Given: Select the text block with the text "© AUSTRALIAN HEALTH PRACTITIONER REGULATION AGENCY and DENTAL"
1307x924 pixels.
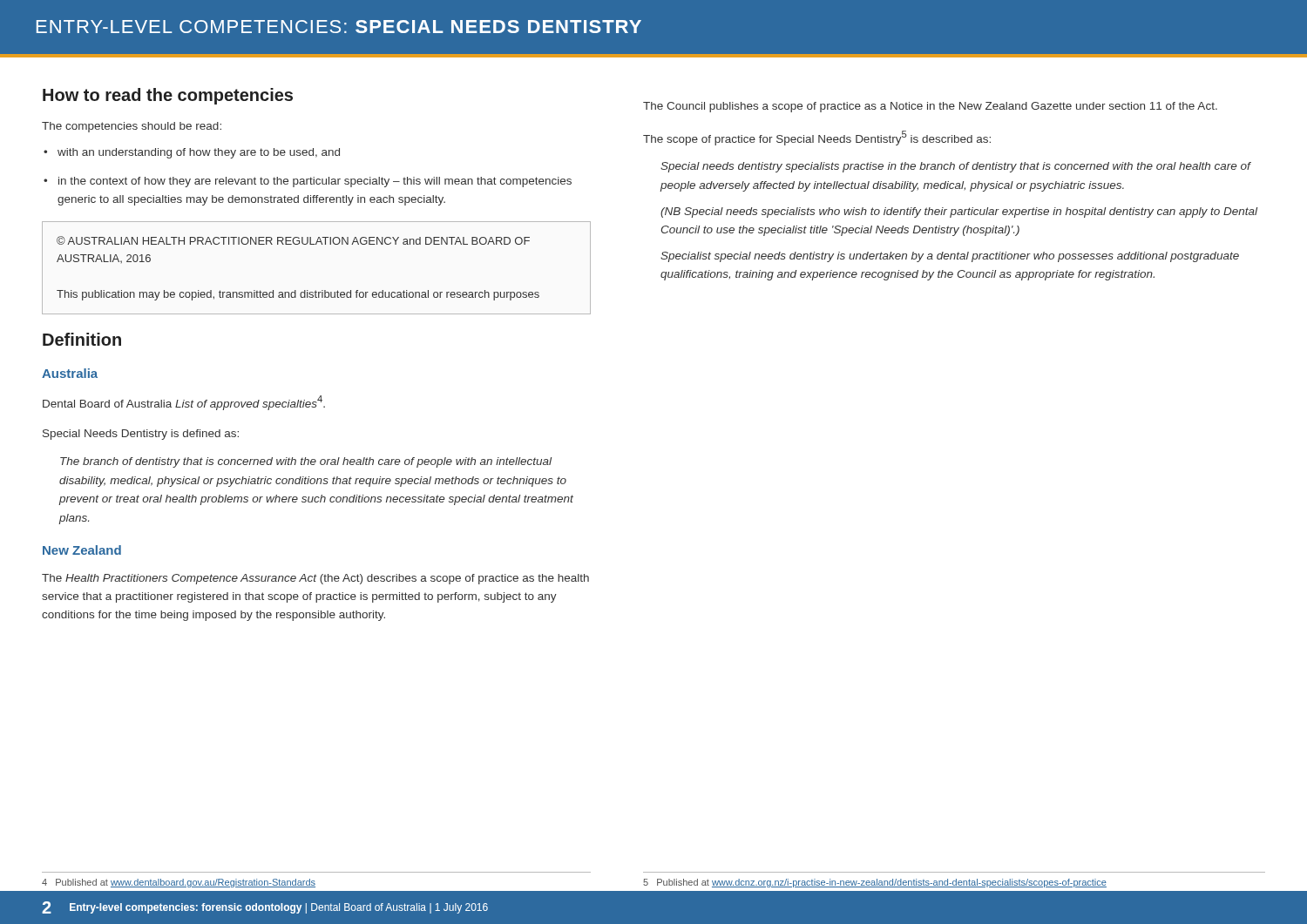Looking at the screenshot, I should point(316,268).
